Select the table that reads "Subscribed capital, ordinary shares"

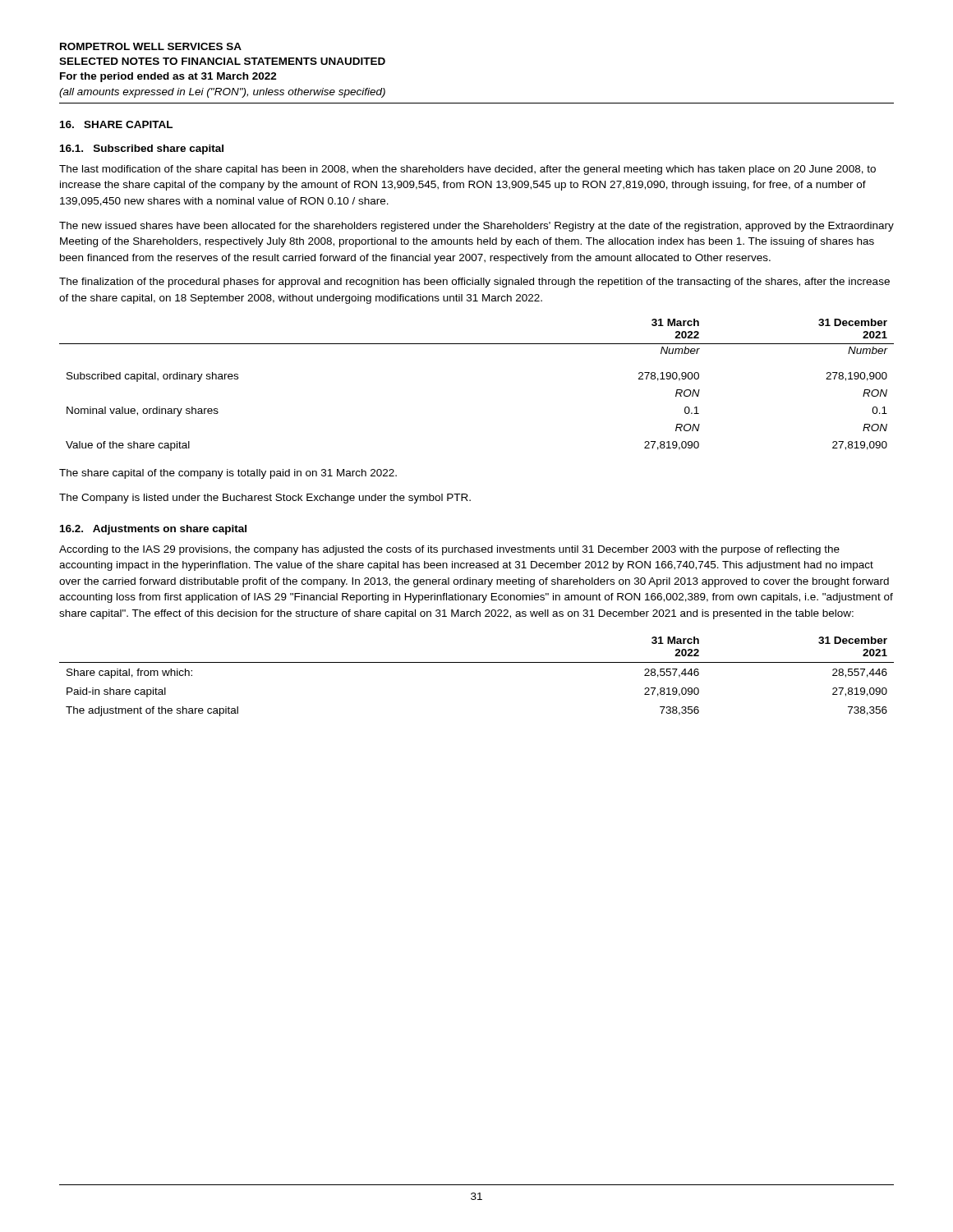(476, 384)
